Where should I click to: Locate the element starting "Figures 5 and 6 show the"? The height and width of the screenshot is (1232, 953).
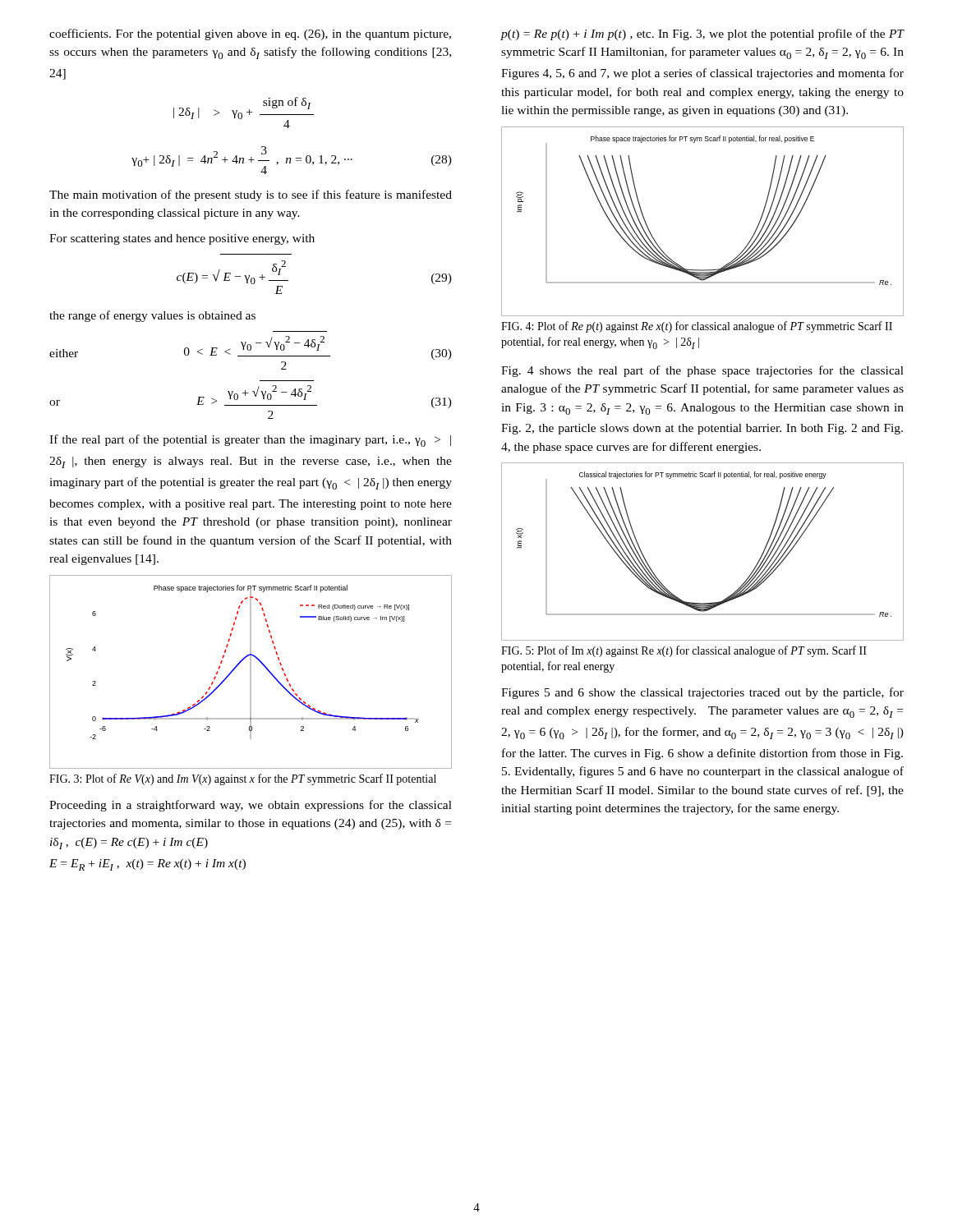[x=702, y=750]
